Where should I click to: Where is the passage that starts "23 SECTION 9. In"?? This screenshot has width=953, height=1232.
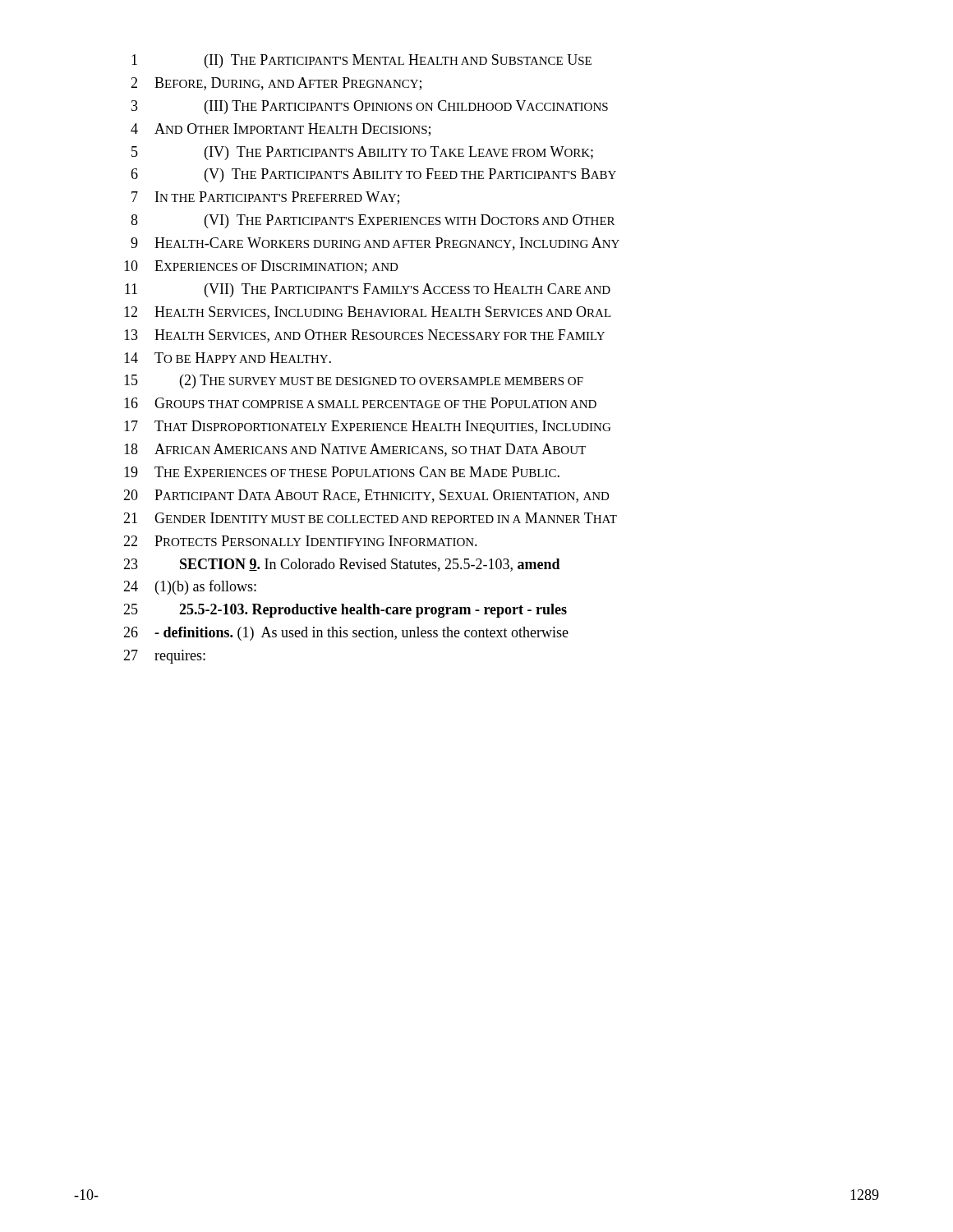(489, 565)
